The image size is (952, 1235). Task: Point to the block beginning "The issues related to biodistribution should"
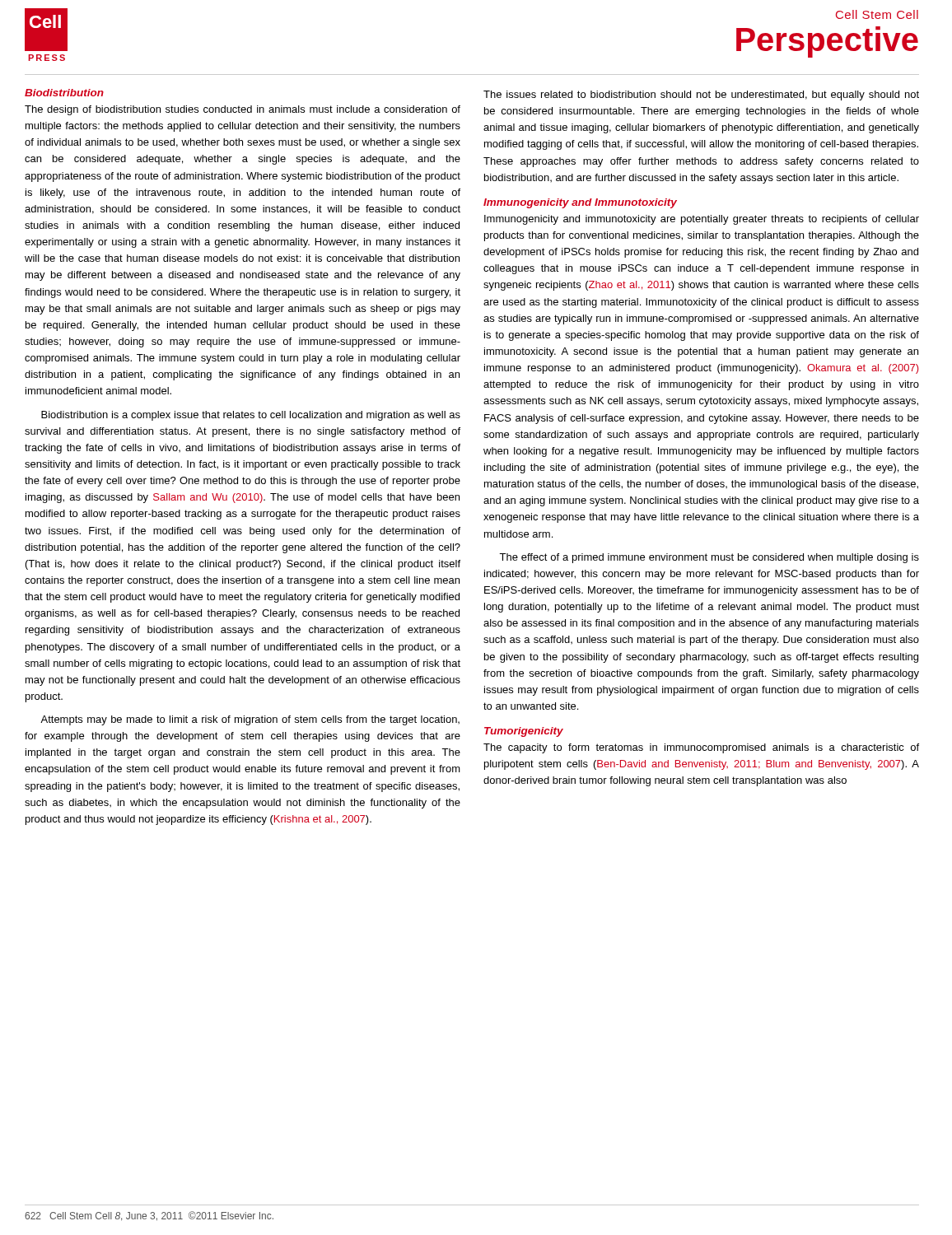(701, 136)
